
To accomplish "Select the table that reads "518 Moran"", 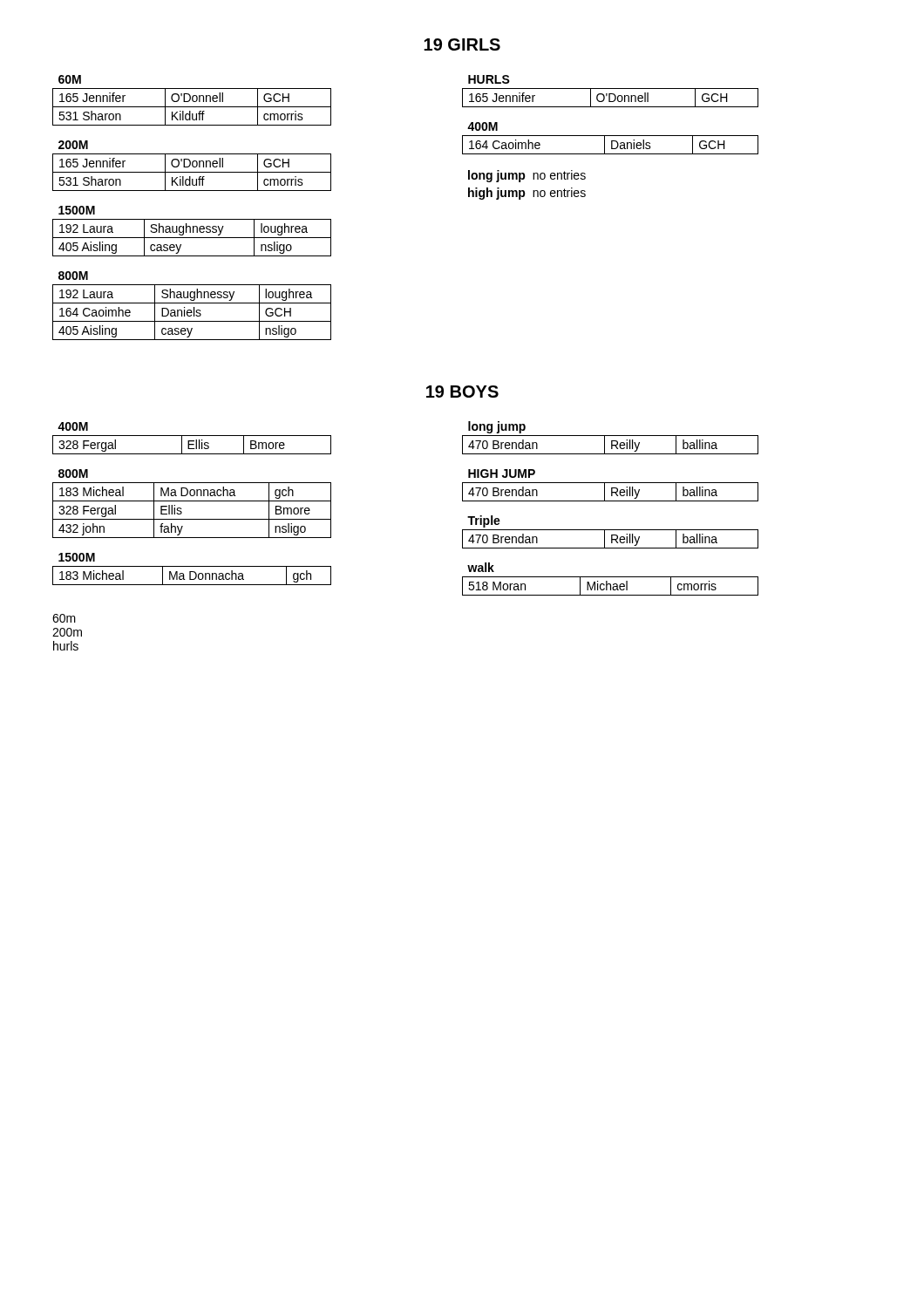I will pyautogui.click(x=667, y=576).
